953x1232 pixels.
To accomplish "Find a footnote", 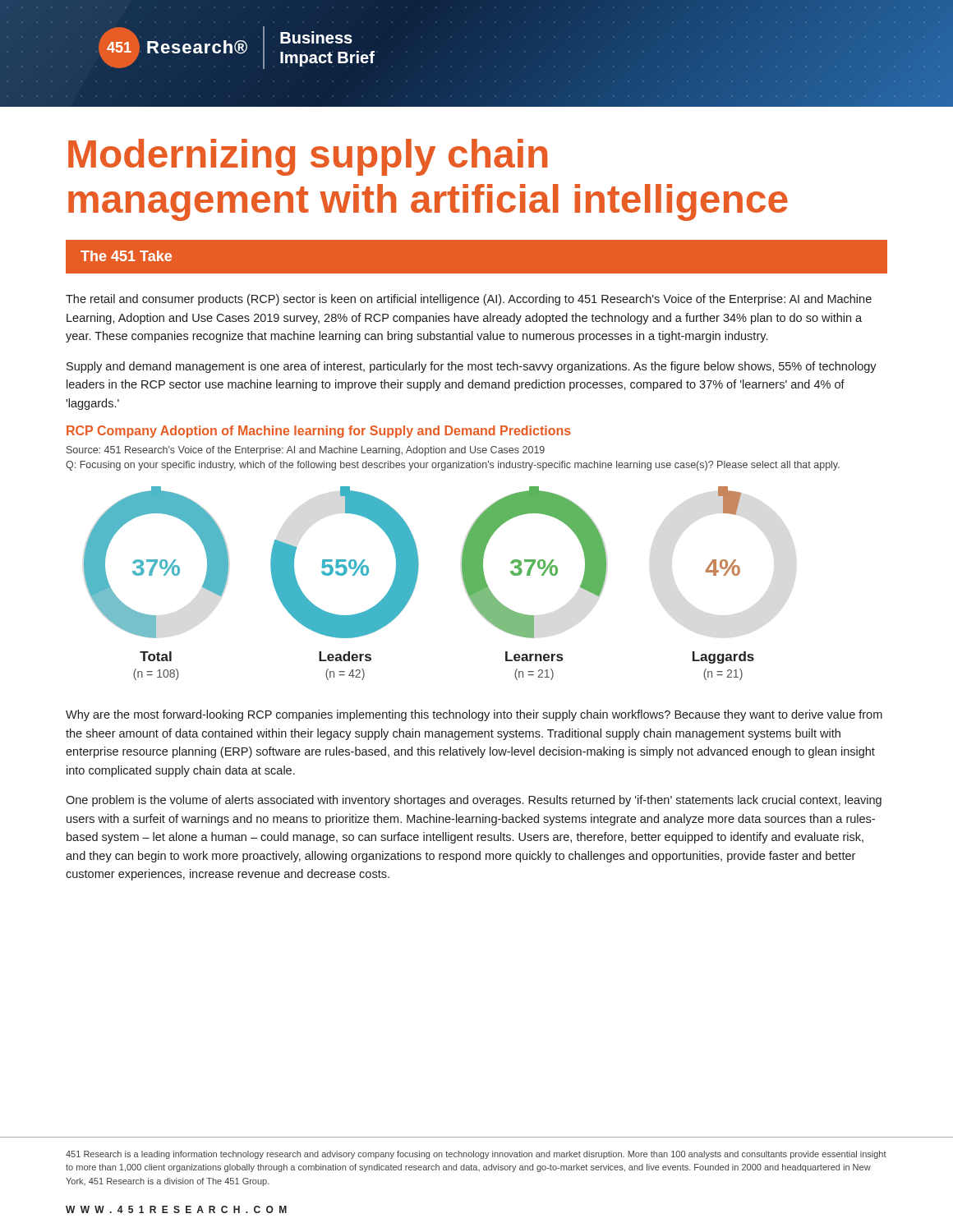I will point(476,1167).
